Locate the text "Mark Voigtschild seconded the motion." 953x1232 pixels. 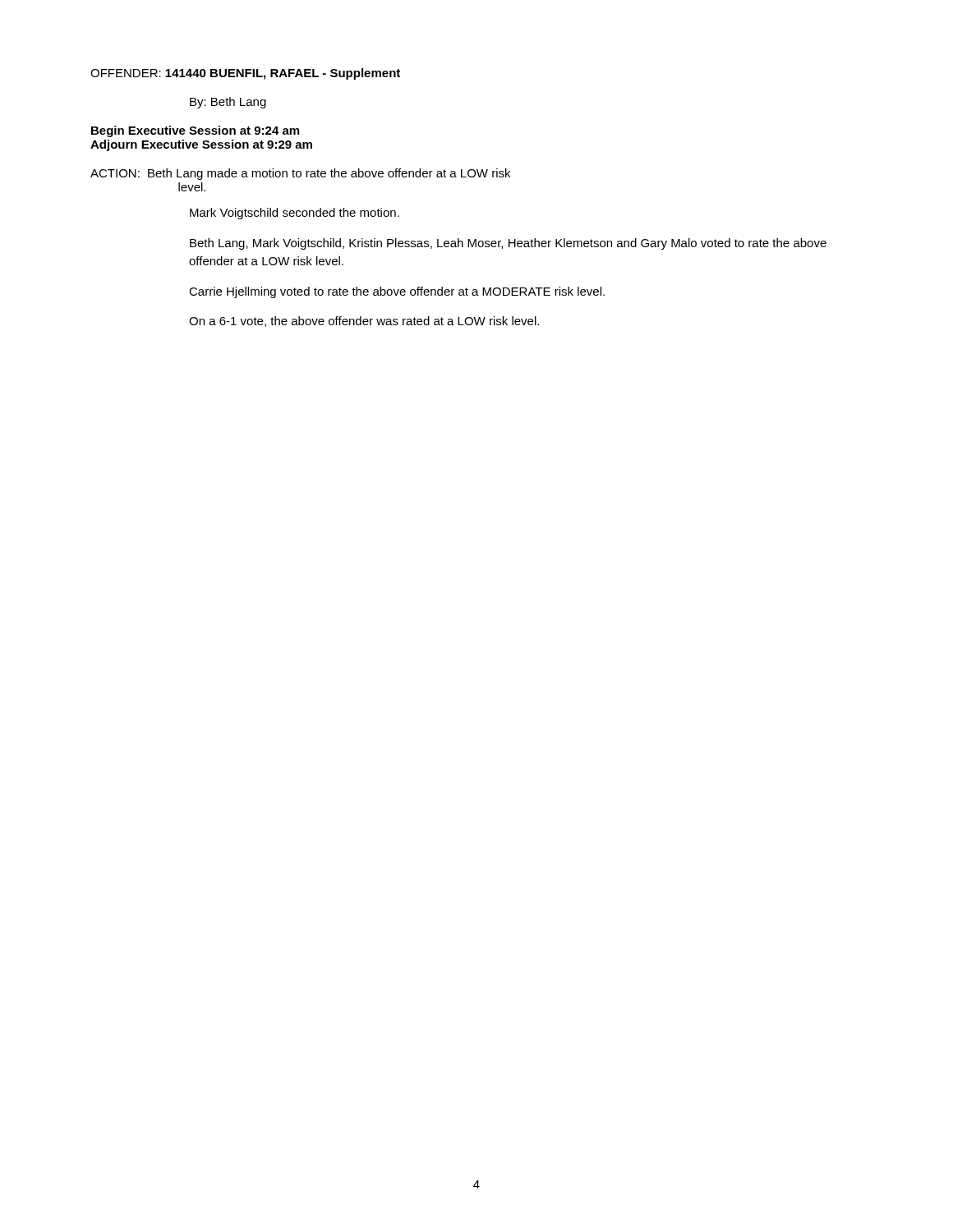(295, 214)
